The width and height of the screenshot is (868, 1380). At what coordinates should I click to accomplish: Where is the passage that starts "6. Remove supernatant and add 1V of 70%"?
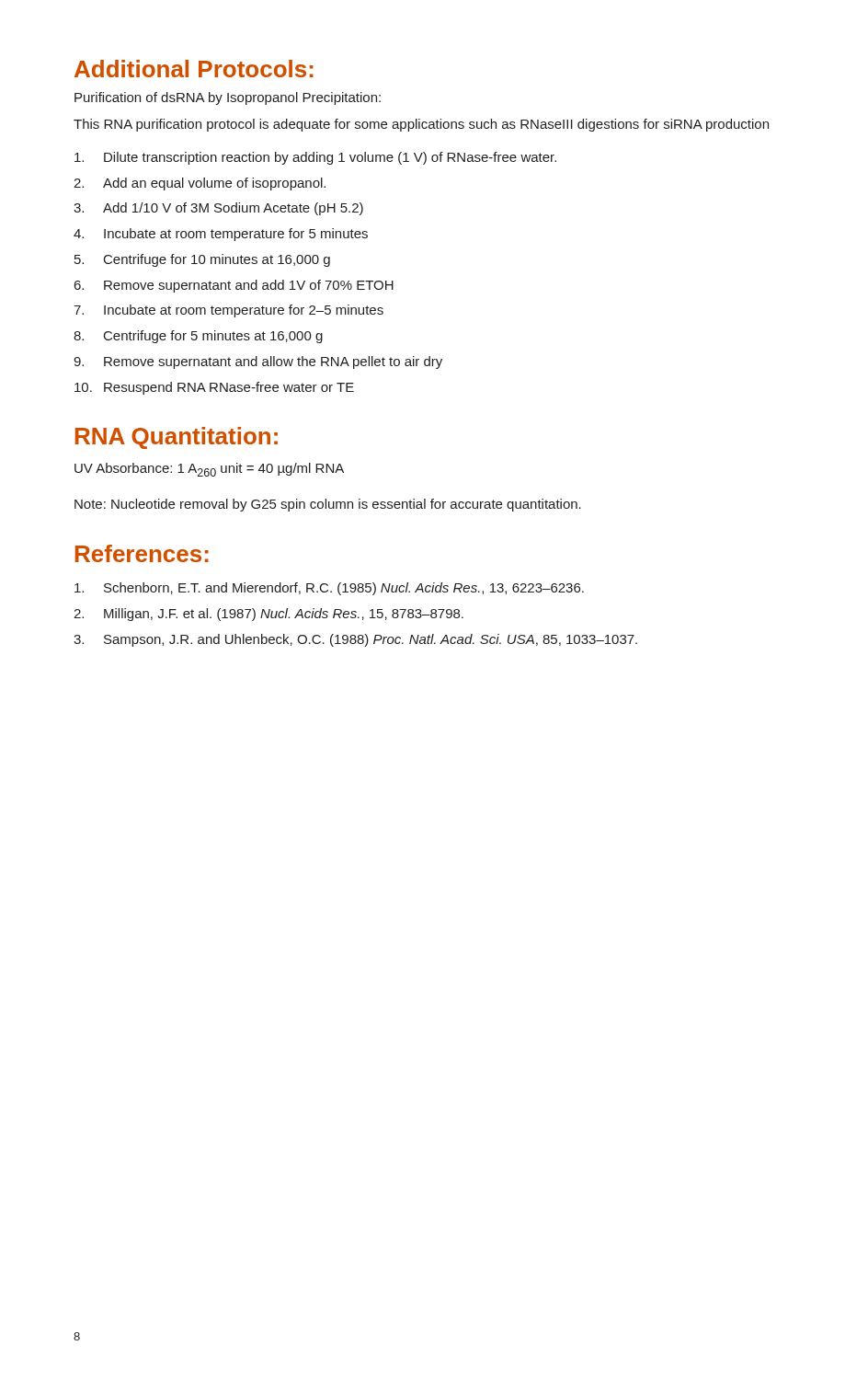(234, 286)
